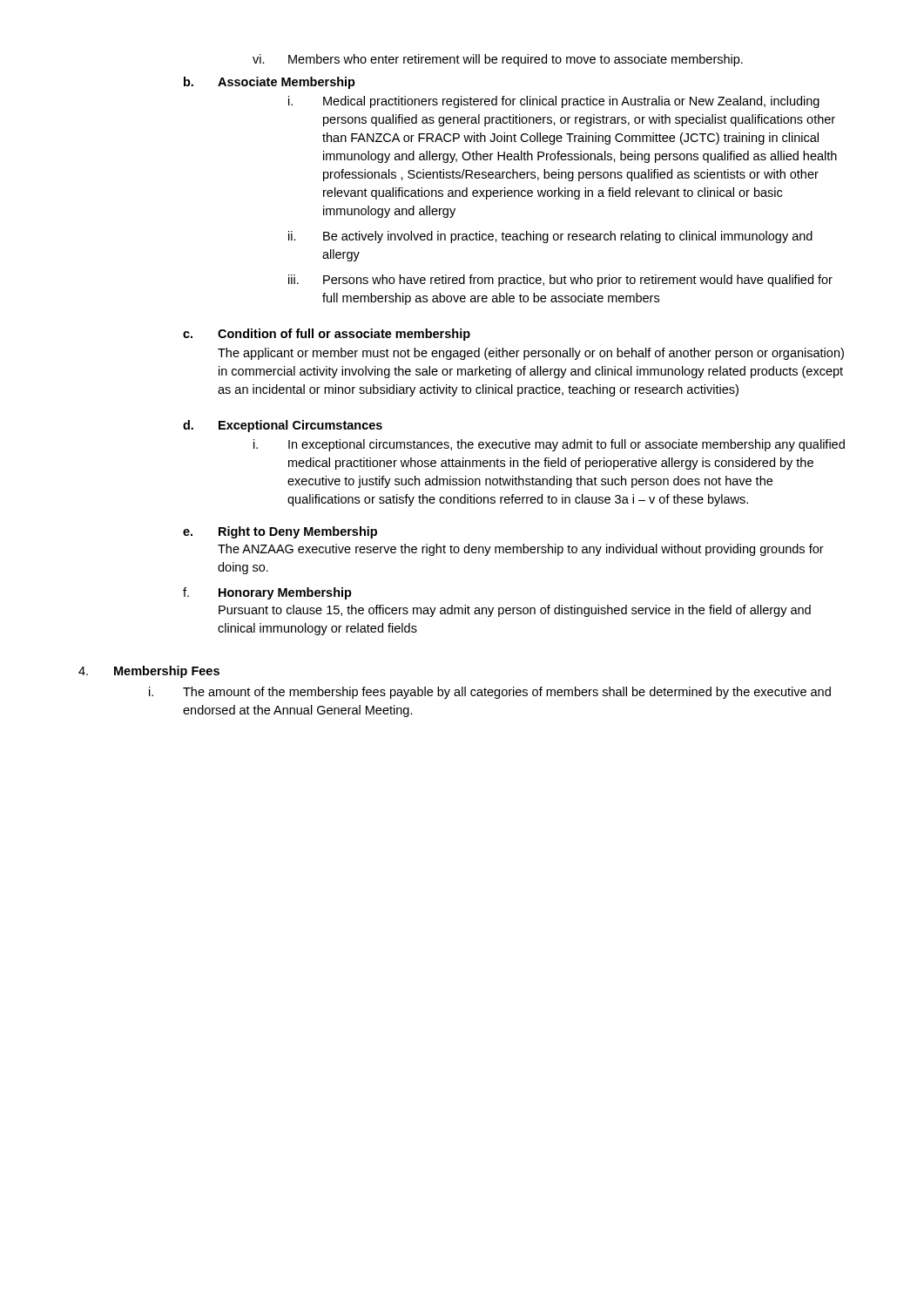924x1307 pixels.
Task: Navigate to the element starting "f. Honorary Membership"
Action: coord(267,593)
